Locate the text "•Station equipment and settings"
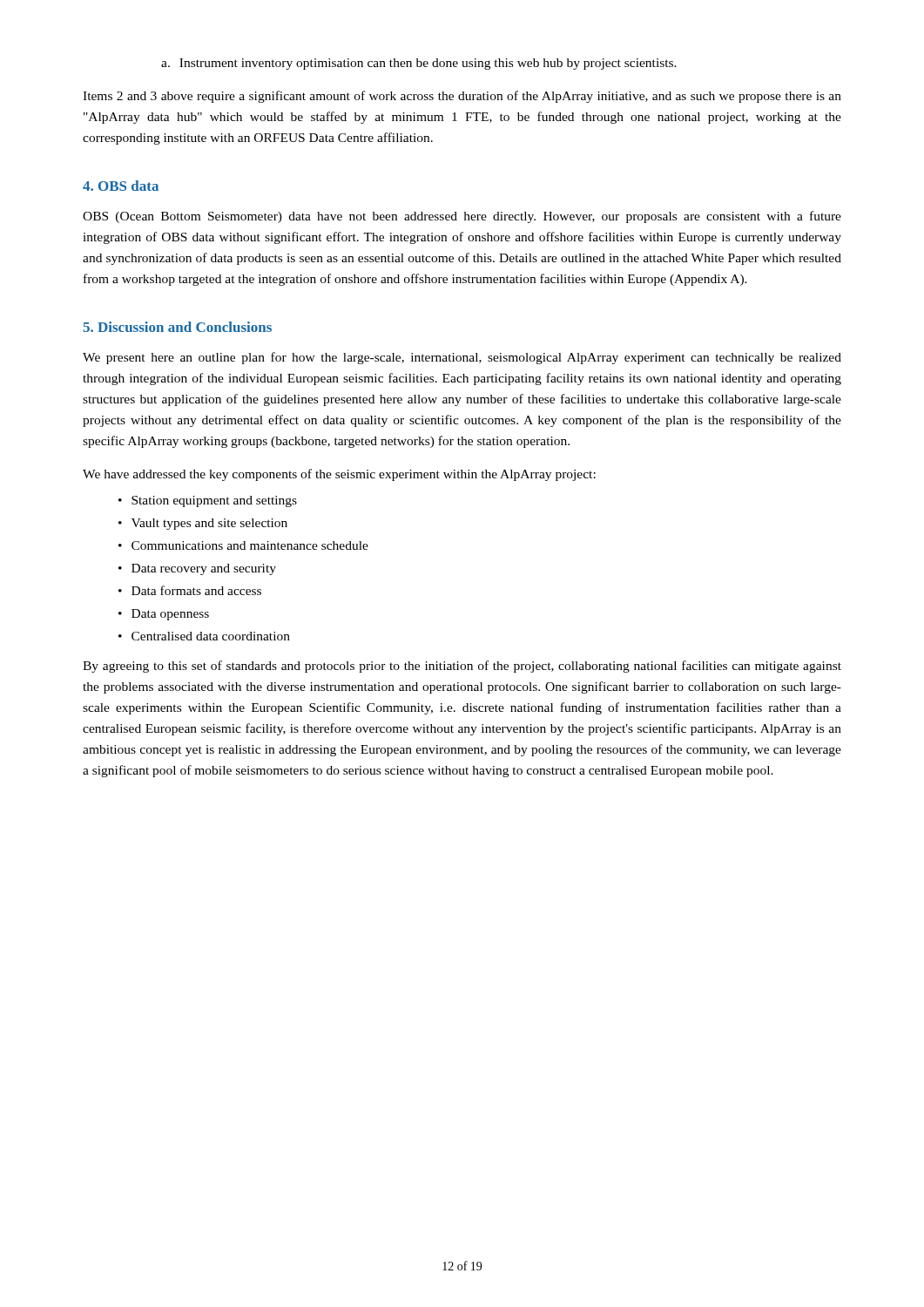The height and width of the screenshot is (1307, 924). pos(207,500)
